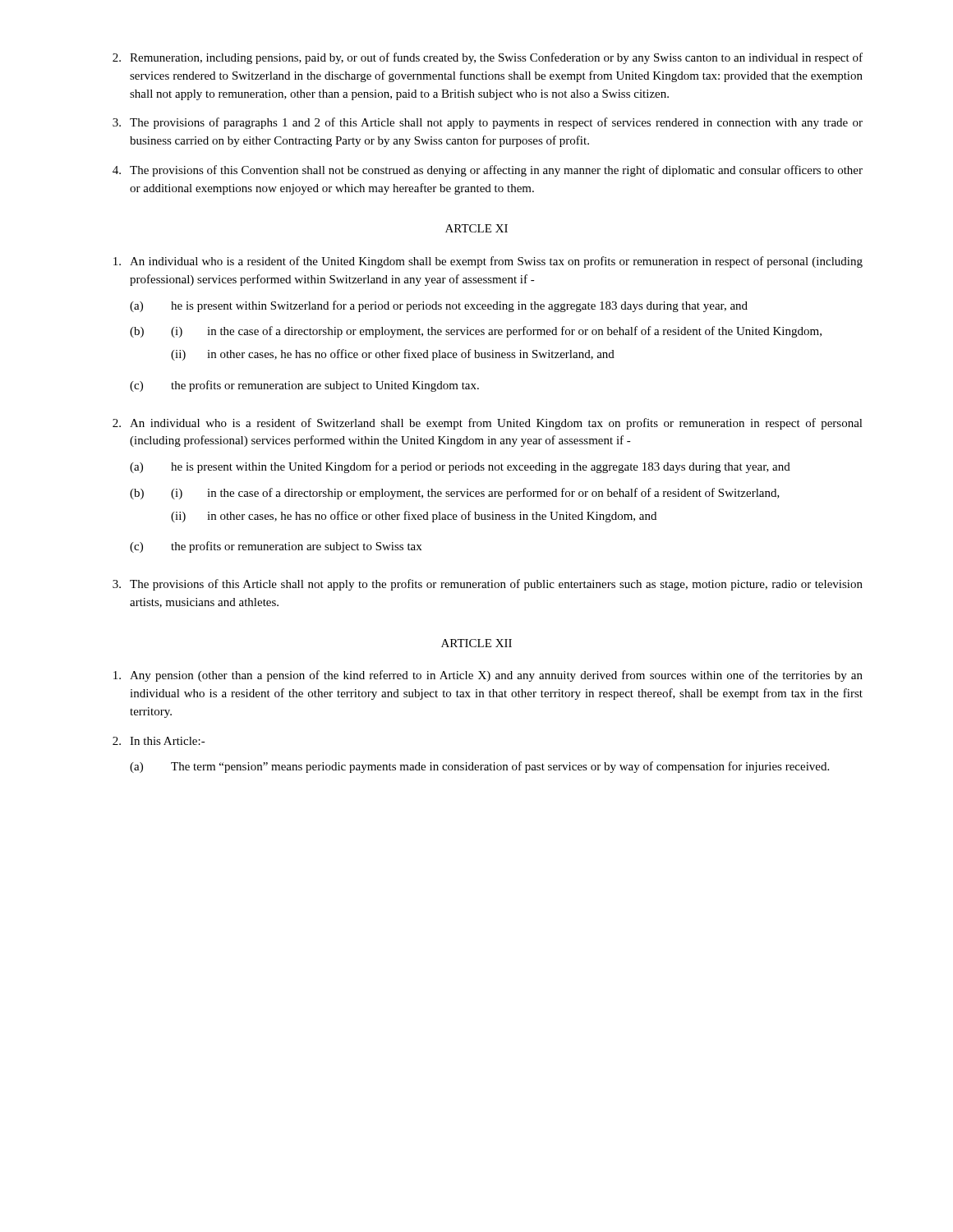The height and width of the screenshot is (1232, 953).
Task: Point to the passage starting "2. An individual who"
Action: pyautogui.click(x=476, y=489)
